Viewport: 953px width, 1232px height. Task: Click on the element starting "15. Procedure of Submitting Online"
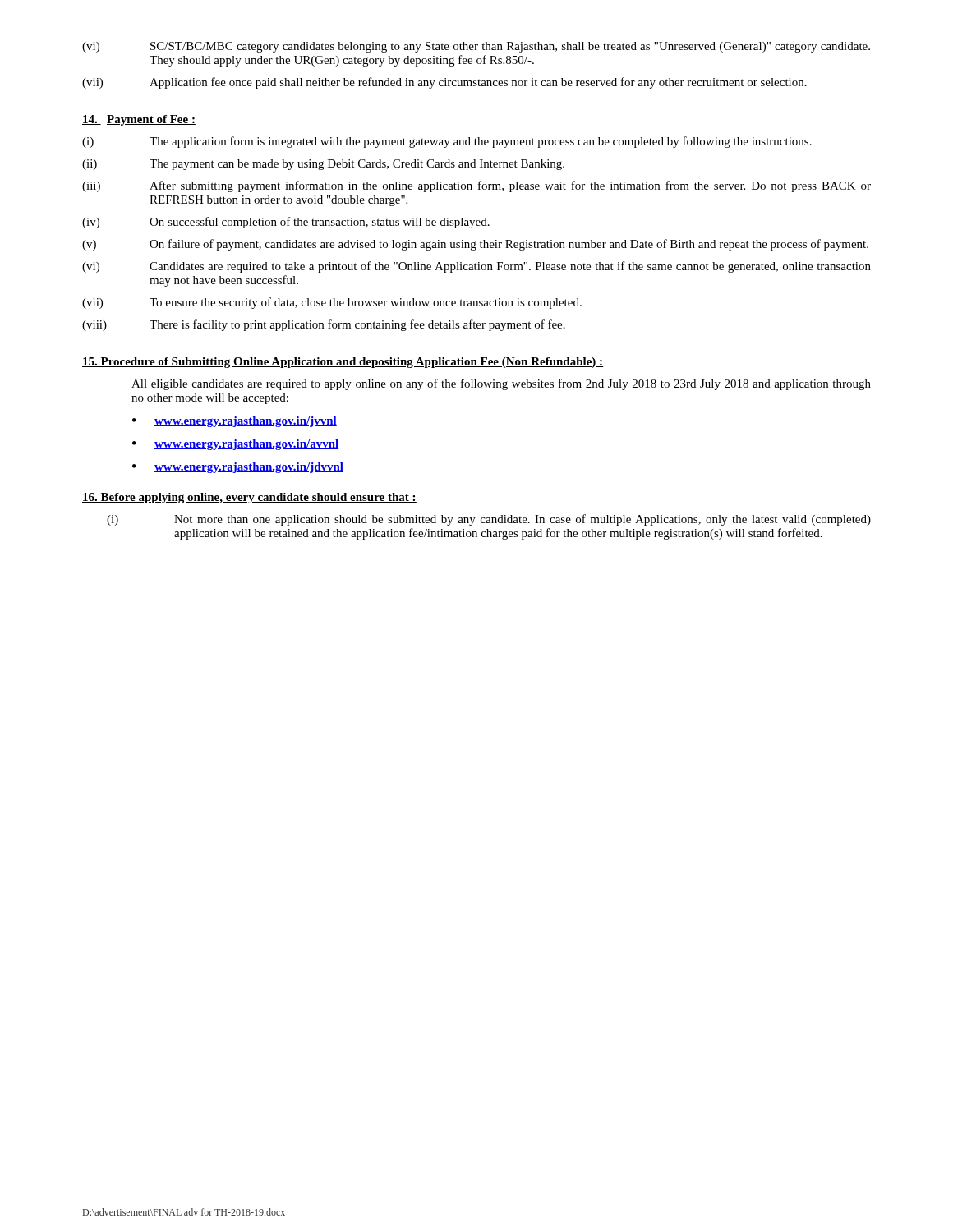(343, 361)
